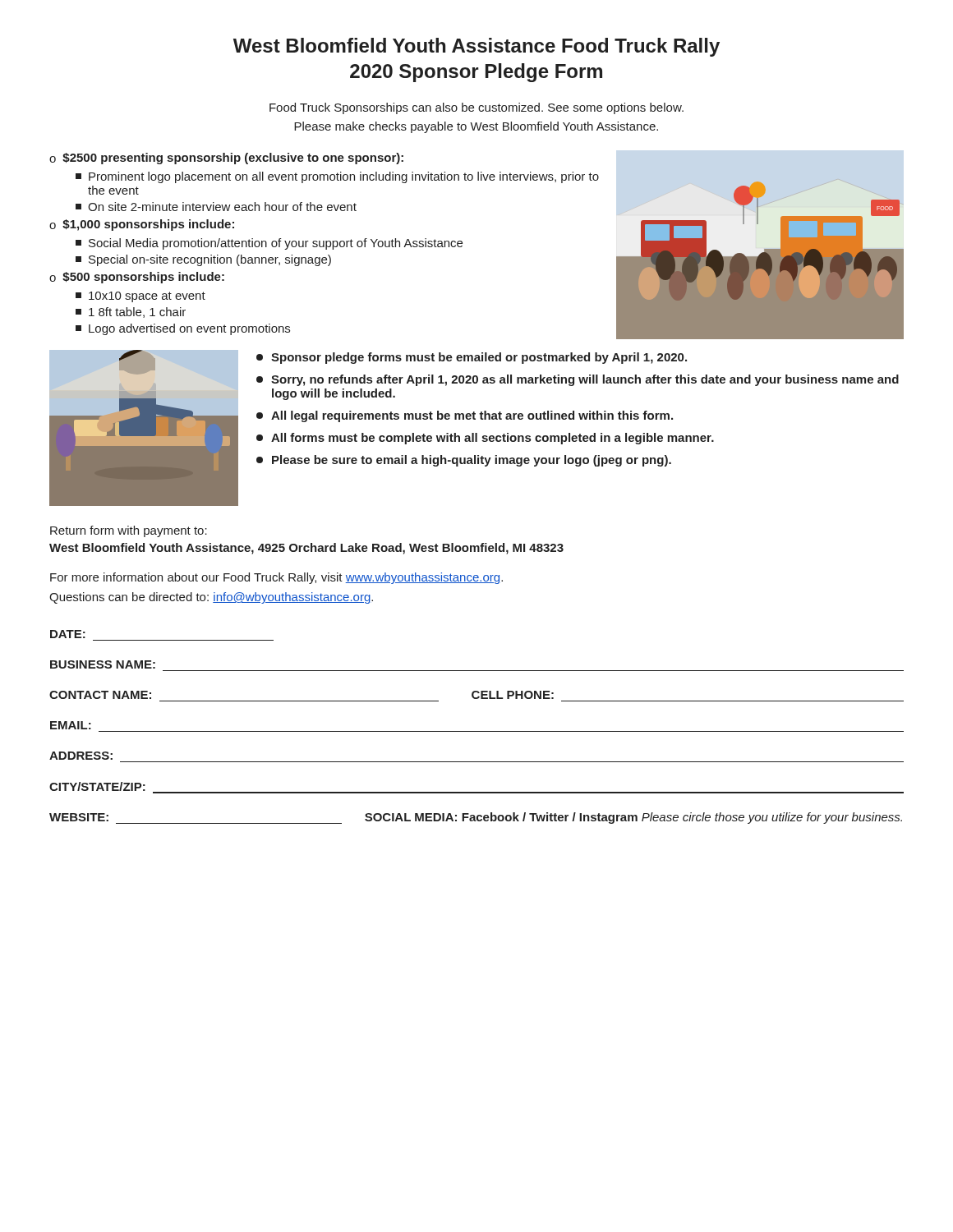This screenshot has height=1232, width=953.
Task: Locate the region starting "CONTACT NAME: CELL PHONE:"
Action: tap(476, 694)
